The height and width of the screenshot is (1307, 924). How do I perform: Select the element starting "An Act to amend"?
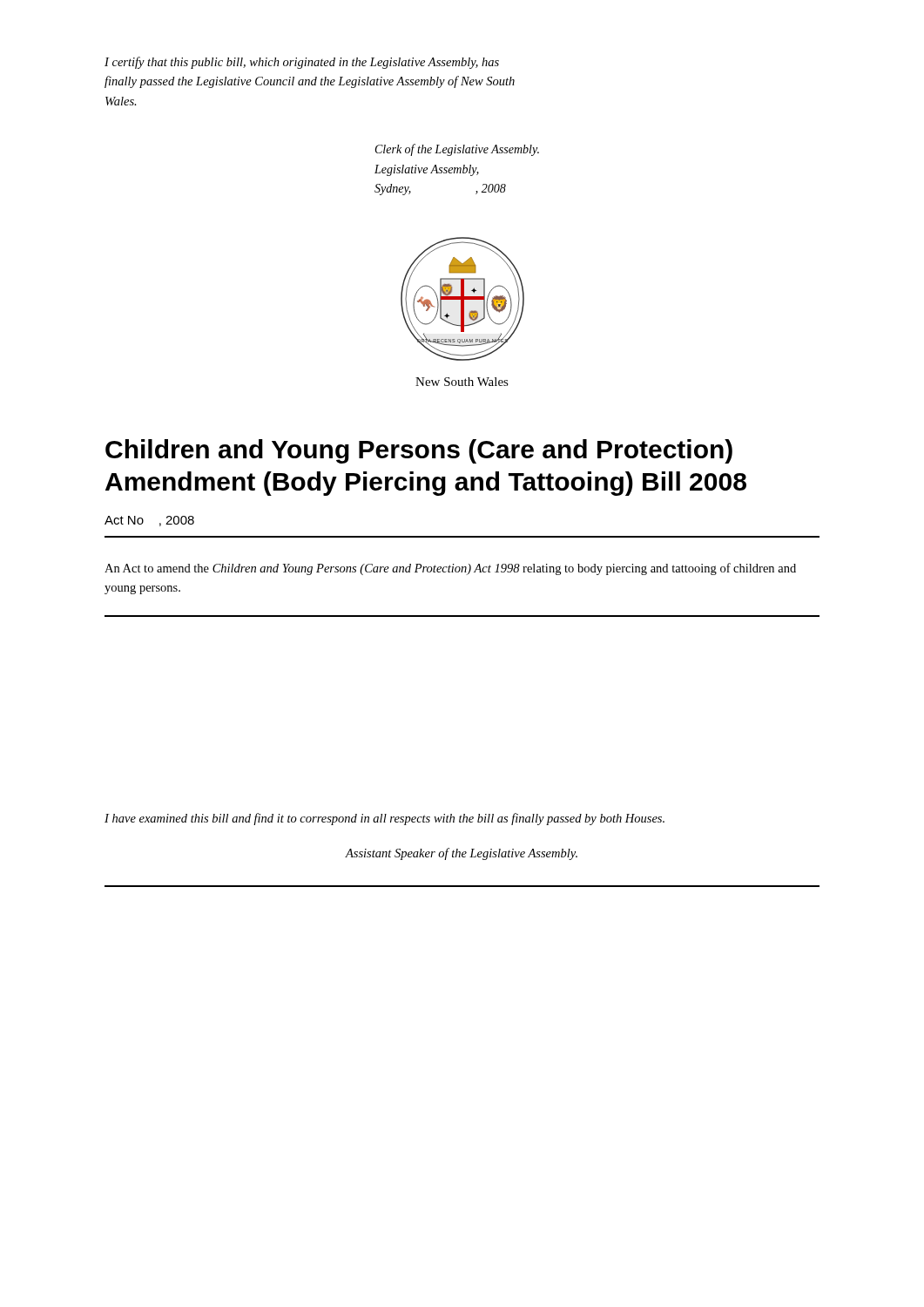(x=450, y=578)
